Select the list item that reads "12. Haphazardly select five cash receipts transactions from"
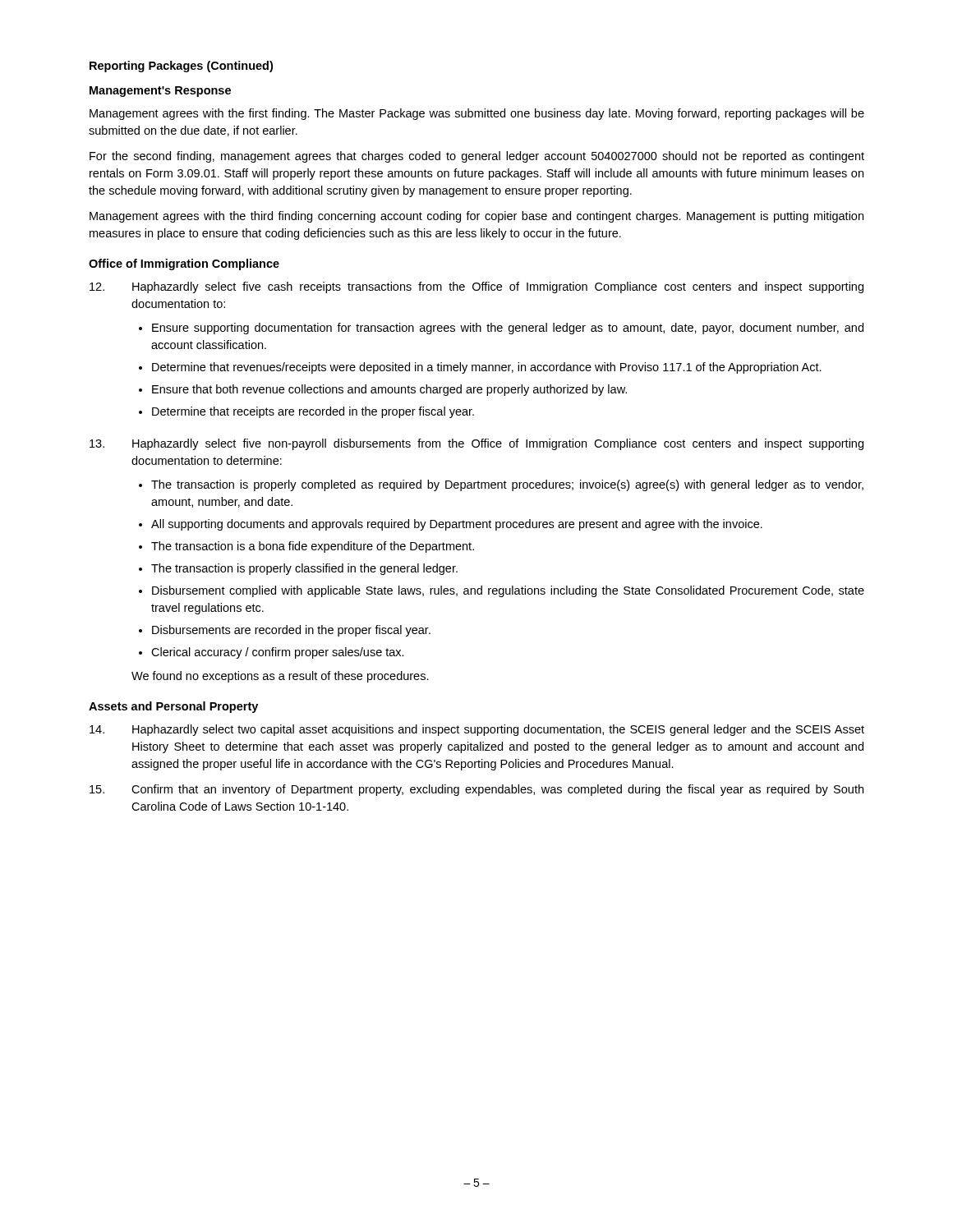 [476, 353]
